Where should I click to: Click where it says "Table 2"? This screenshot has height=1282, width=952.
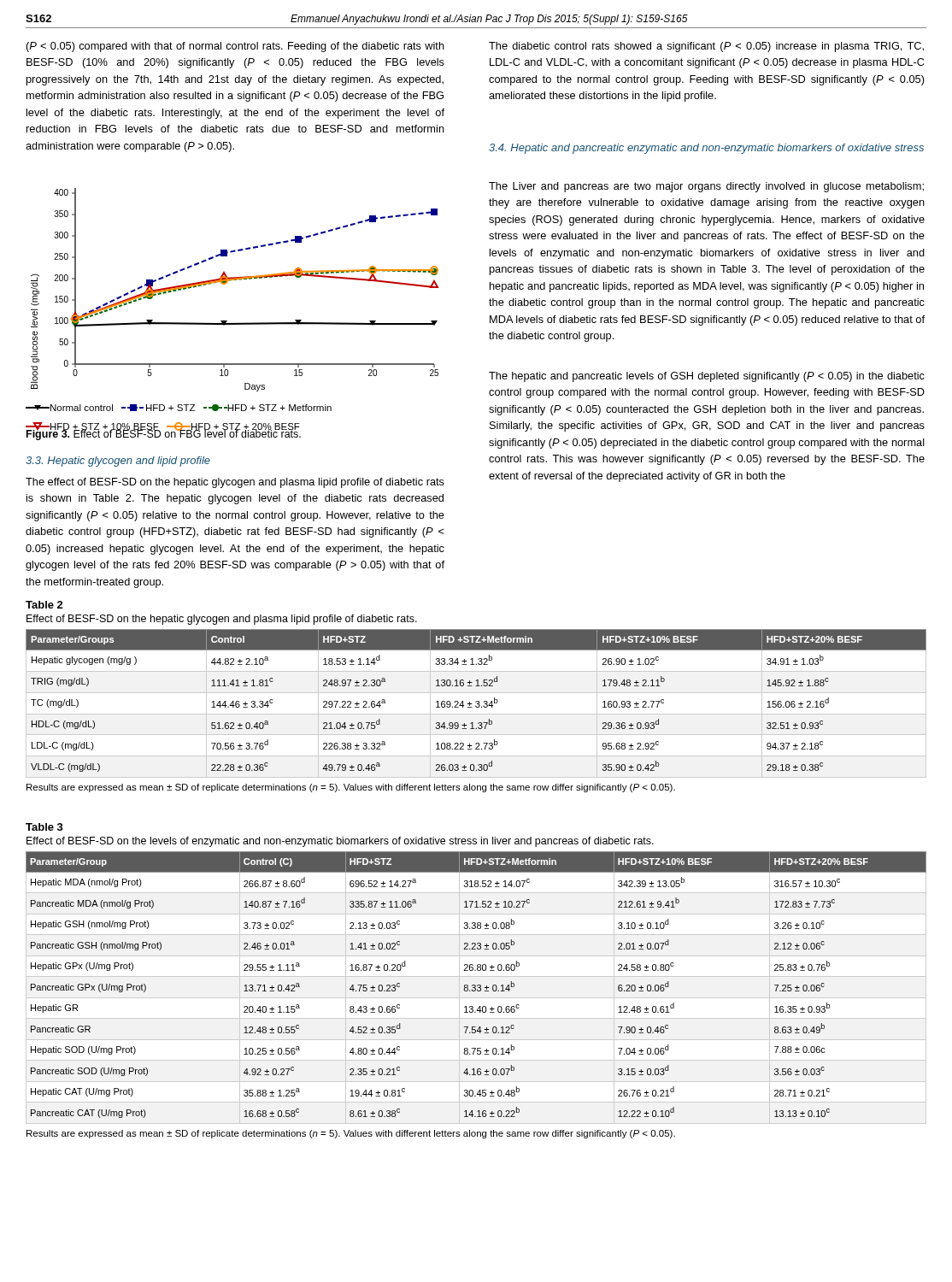[x=44, y=605]
